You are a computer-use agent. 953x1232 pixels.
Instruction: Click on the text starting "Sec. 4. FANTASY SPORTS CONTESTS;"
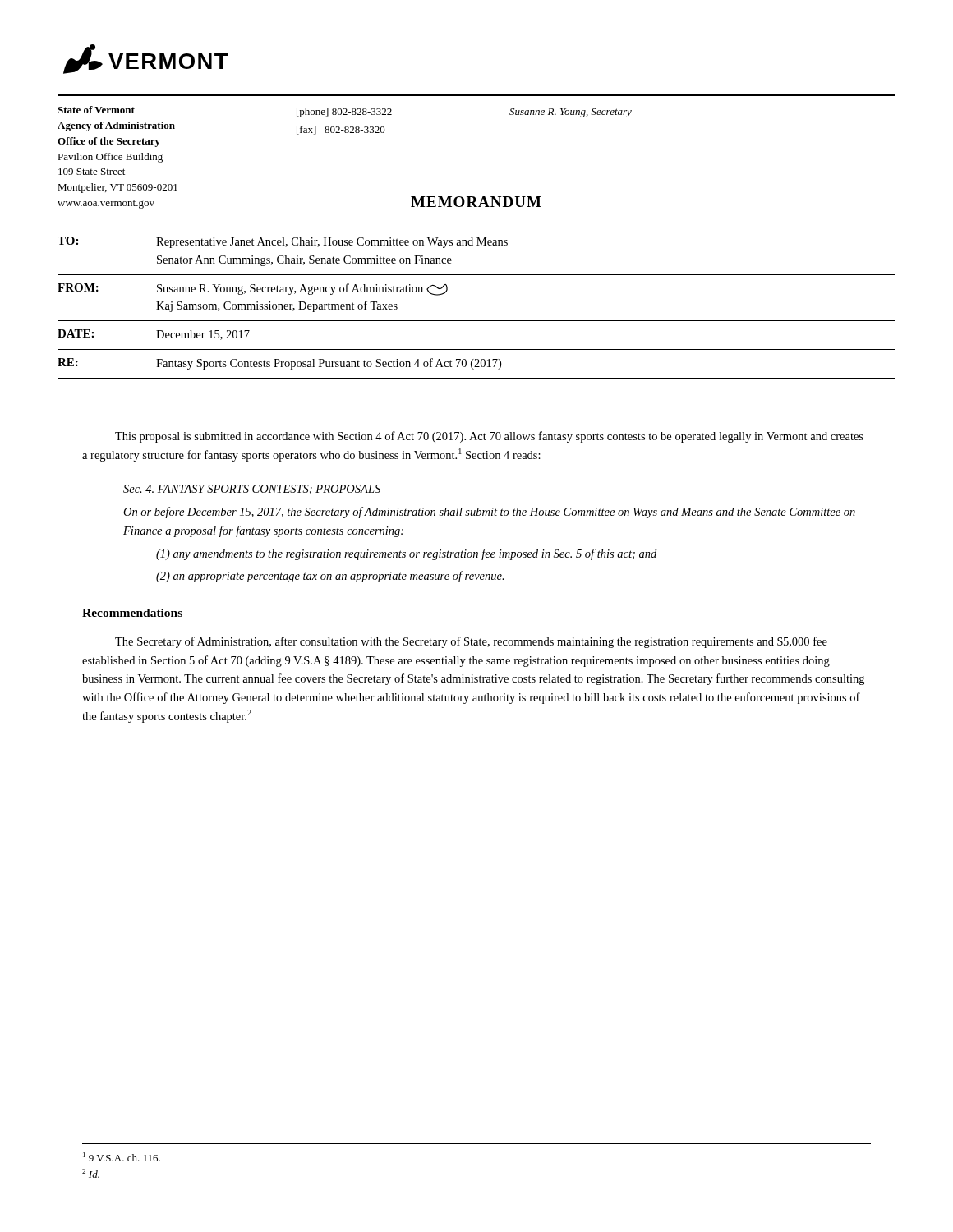252,490
